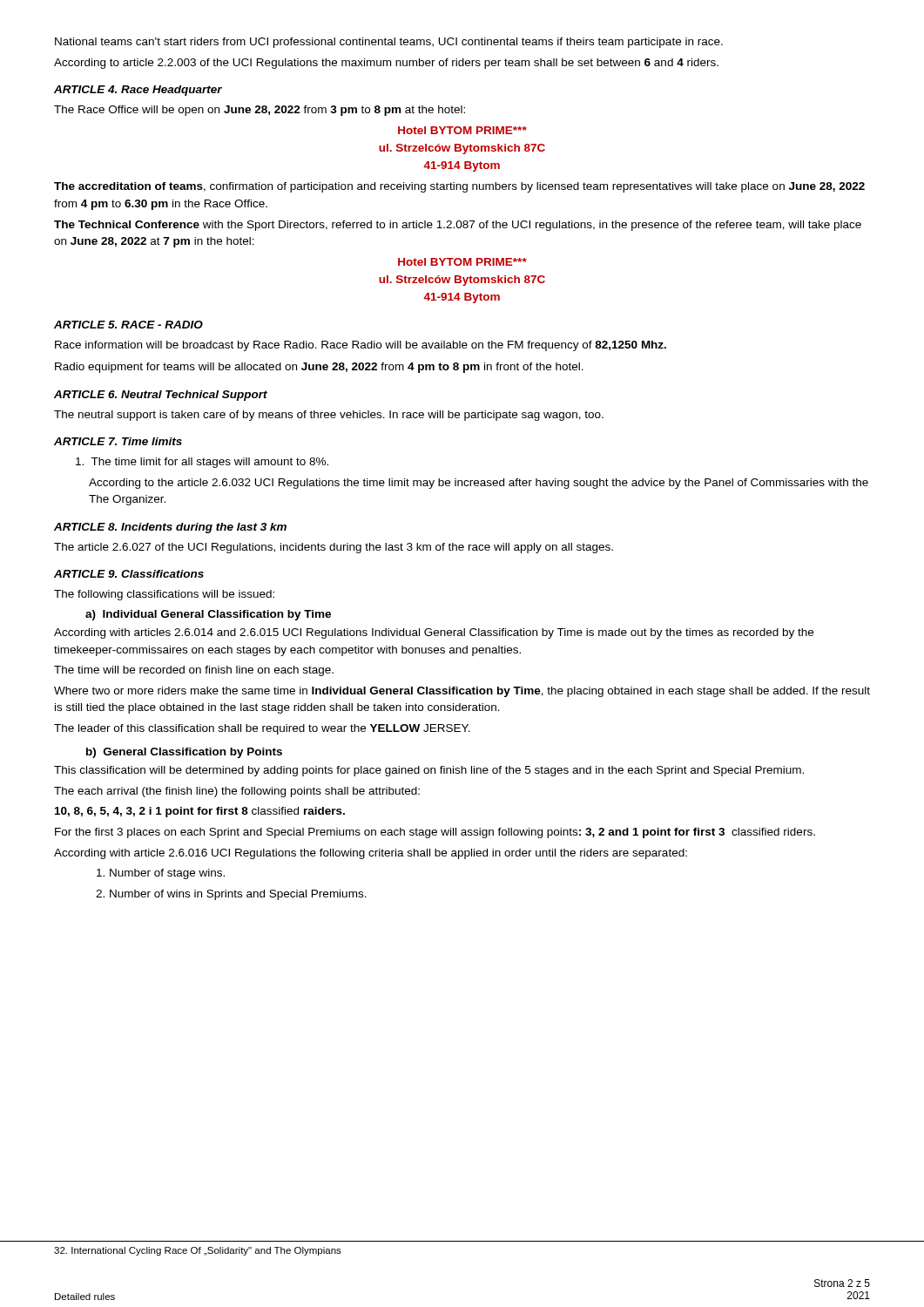Image resolution: width=924 pixels, height=1307 pixels.
Task: Click the passage that begins "This classification will be determined by"
Action: coord(429,771)
